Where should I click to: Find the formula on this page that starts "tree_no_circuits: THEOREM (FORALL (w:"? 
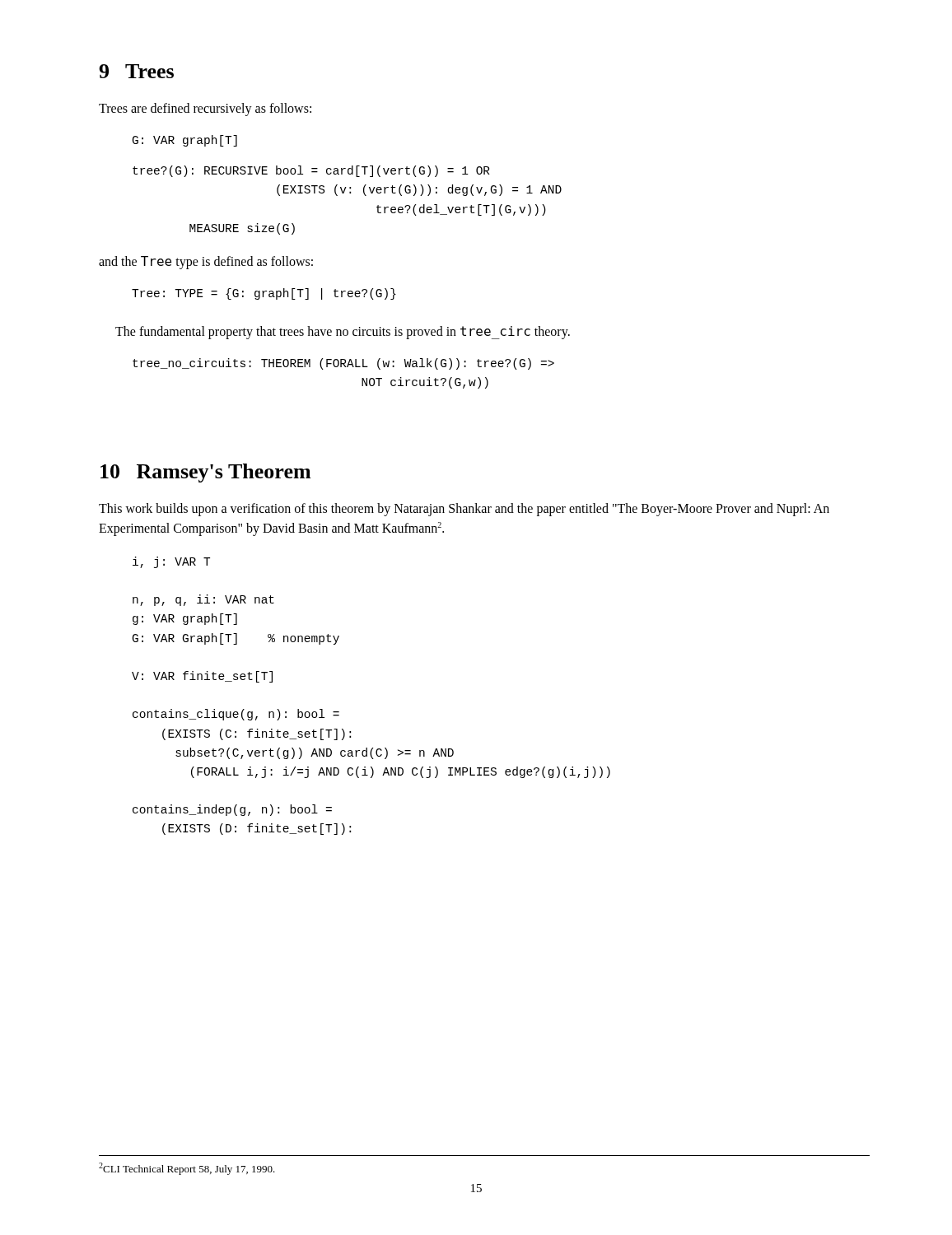pyautogui.click(x=484, y=374)
